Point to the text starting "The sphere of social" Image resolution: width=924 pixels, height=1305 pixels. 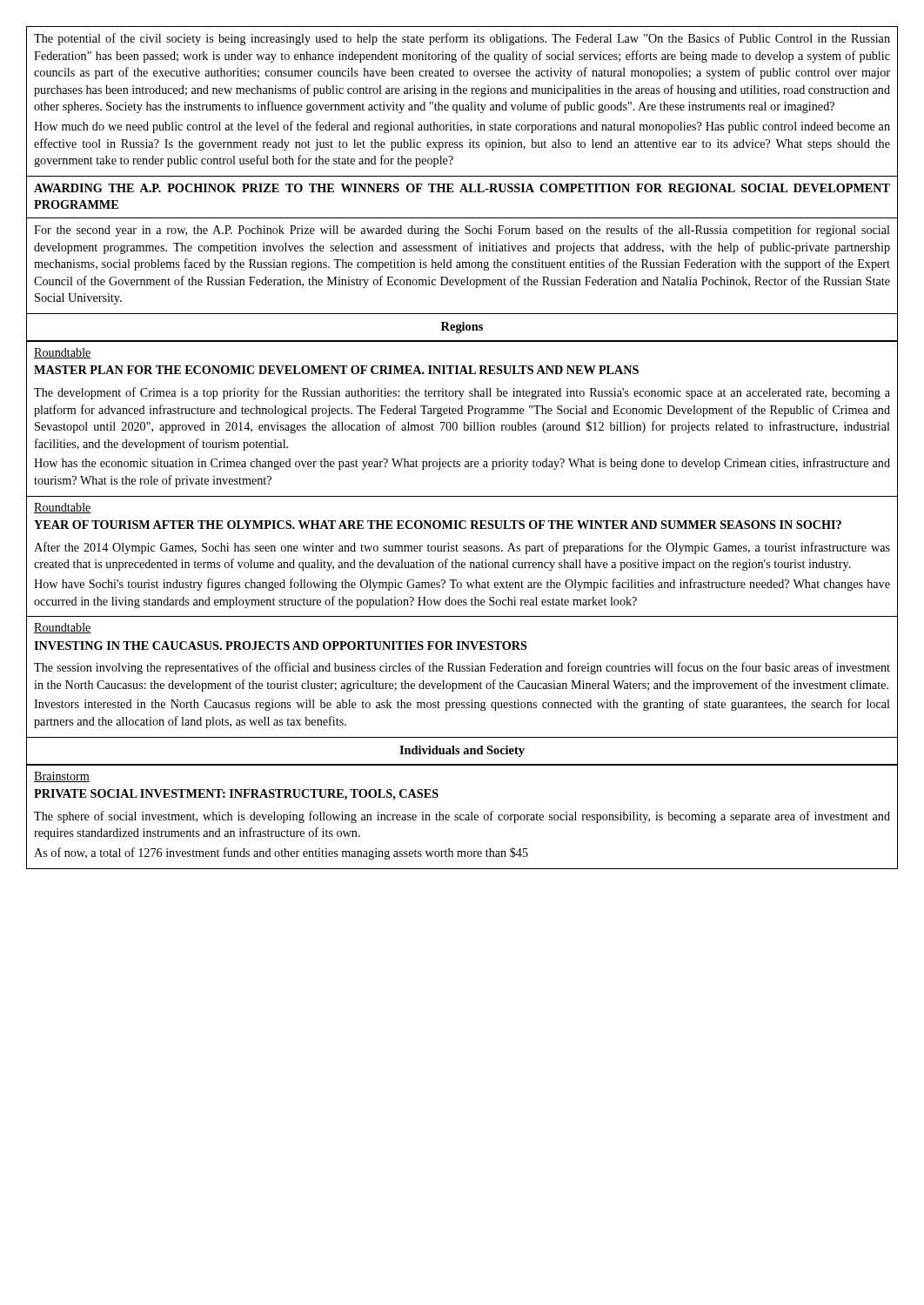(x=462, y=817)
